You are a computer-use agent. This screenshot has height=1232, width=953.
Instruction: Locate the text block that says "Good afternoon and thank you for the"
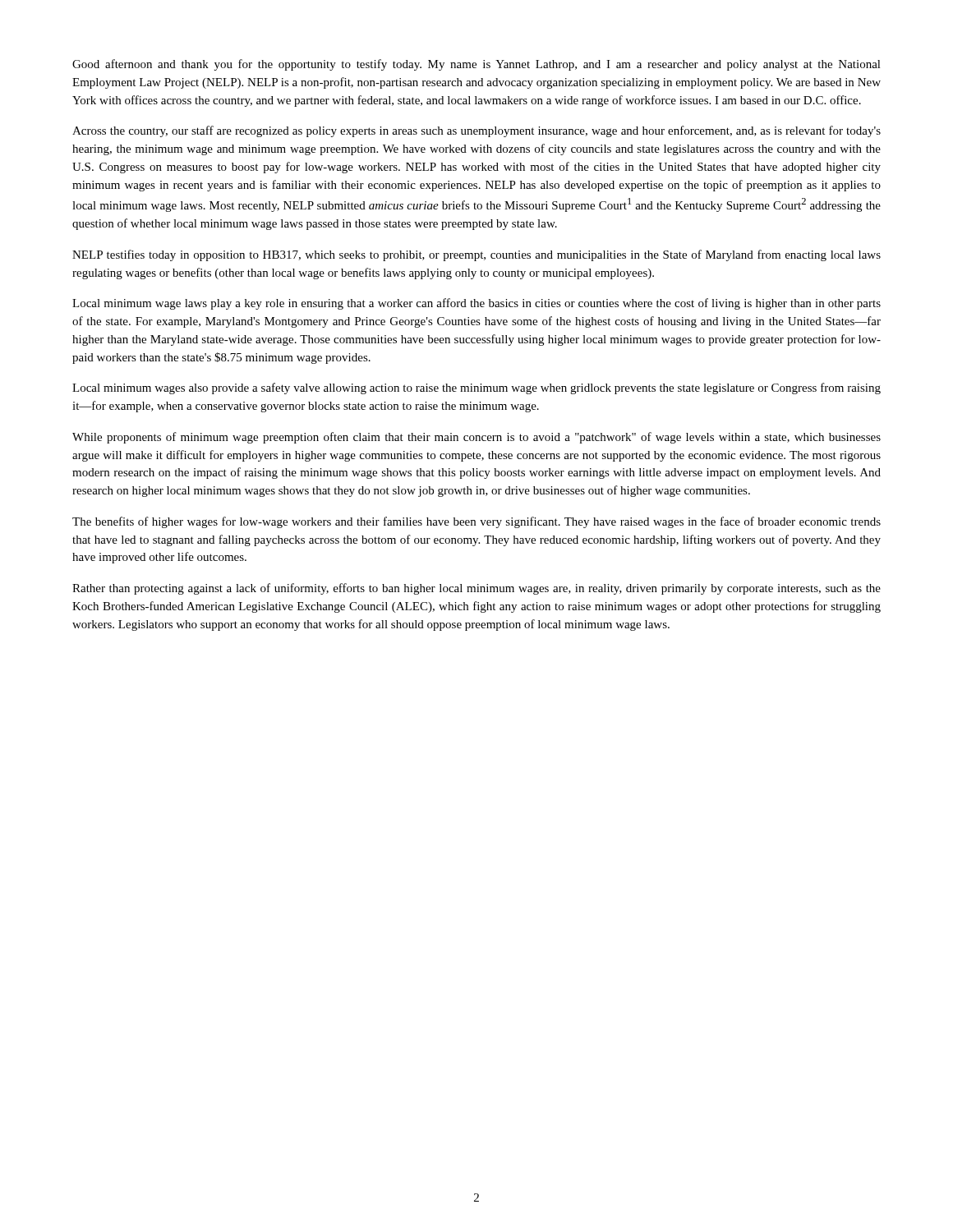pos(476,82)
